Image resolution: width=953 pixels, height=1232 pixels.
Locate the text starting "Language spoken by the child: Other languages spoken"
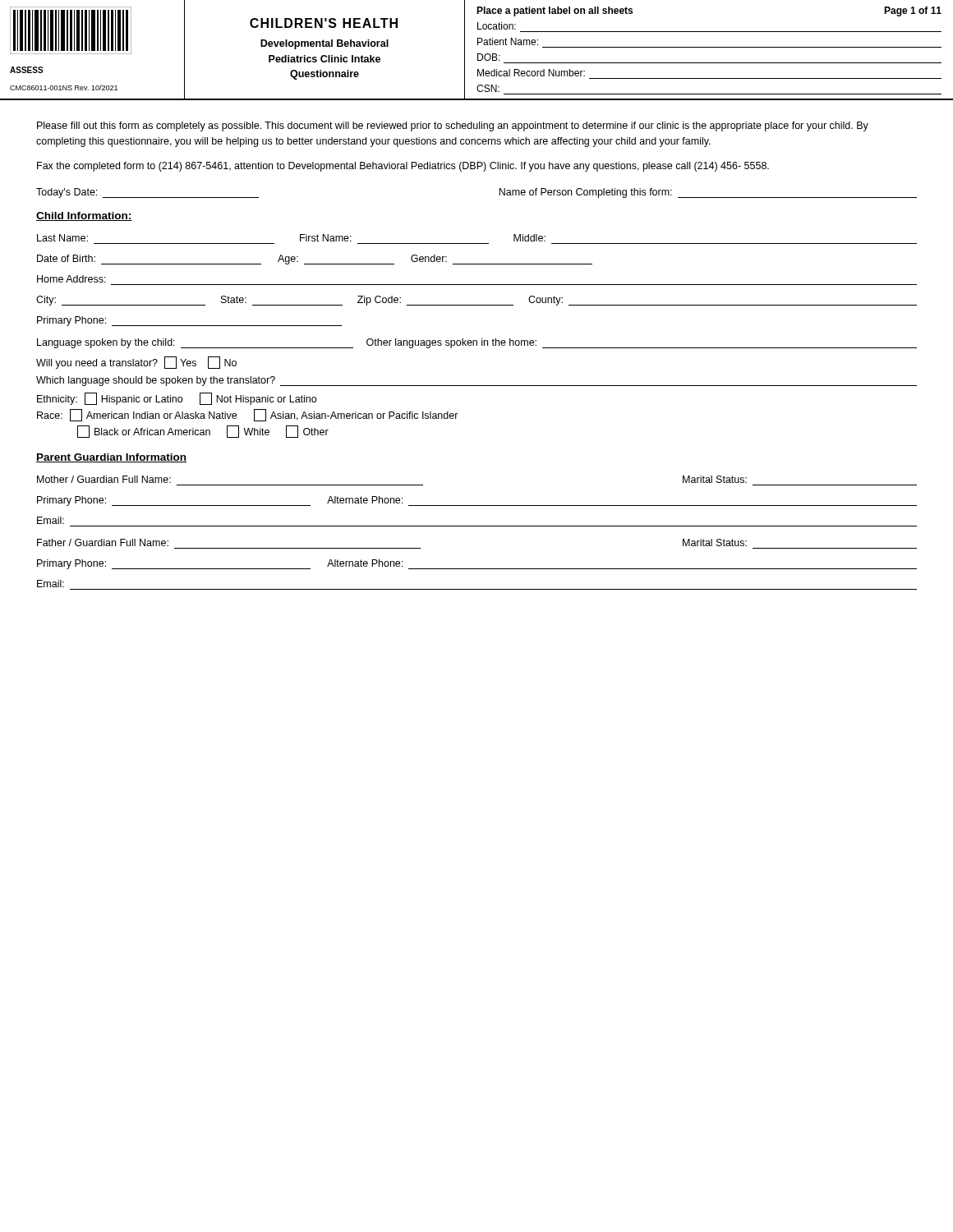point(476,342)
